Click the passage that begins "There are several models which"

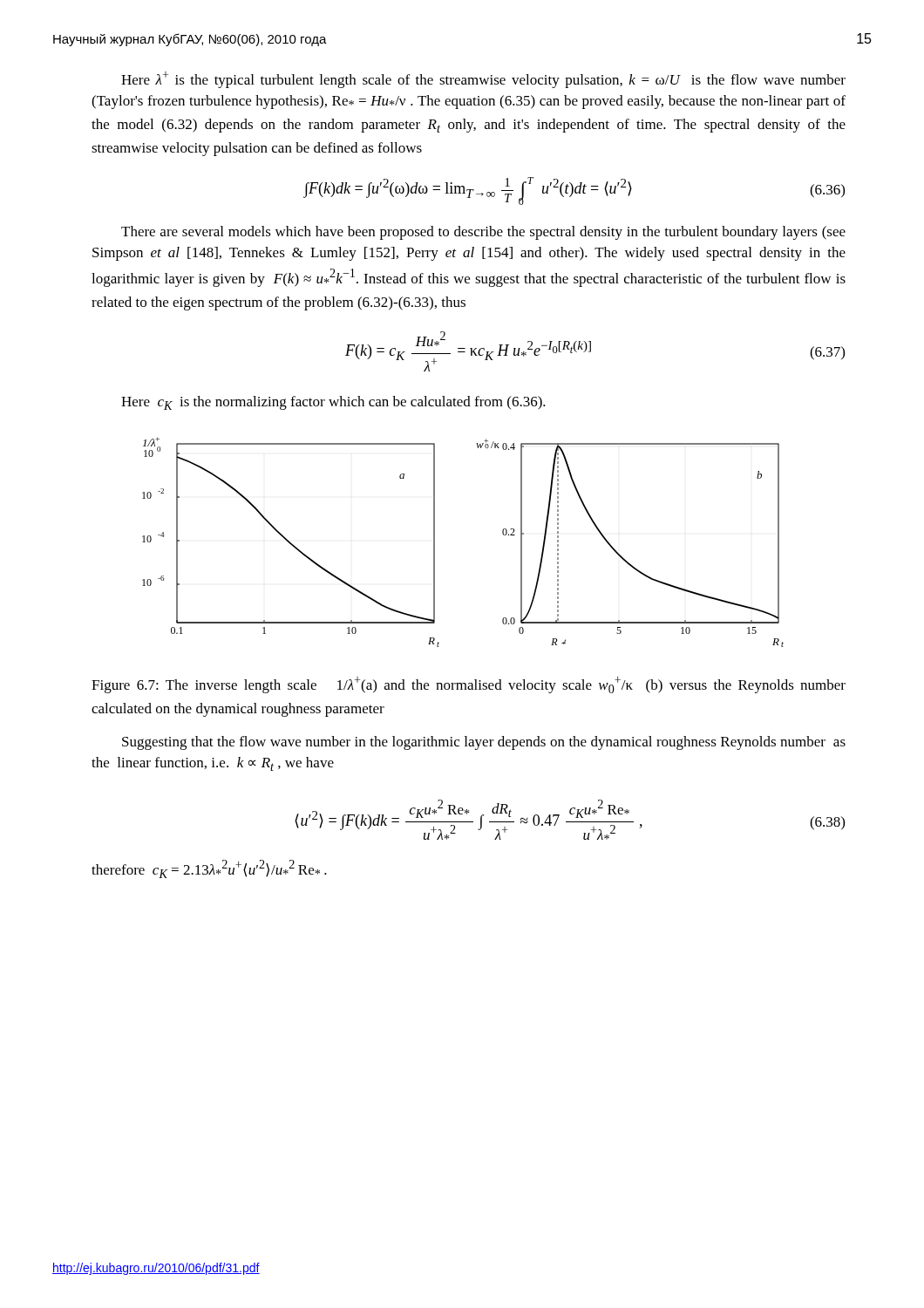point(469,267)
